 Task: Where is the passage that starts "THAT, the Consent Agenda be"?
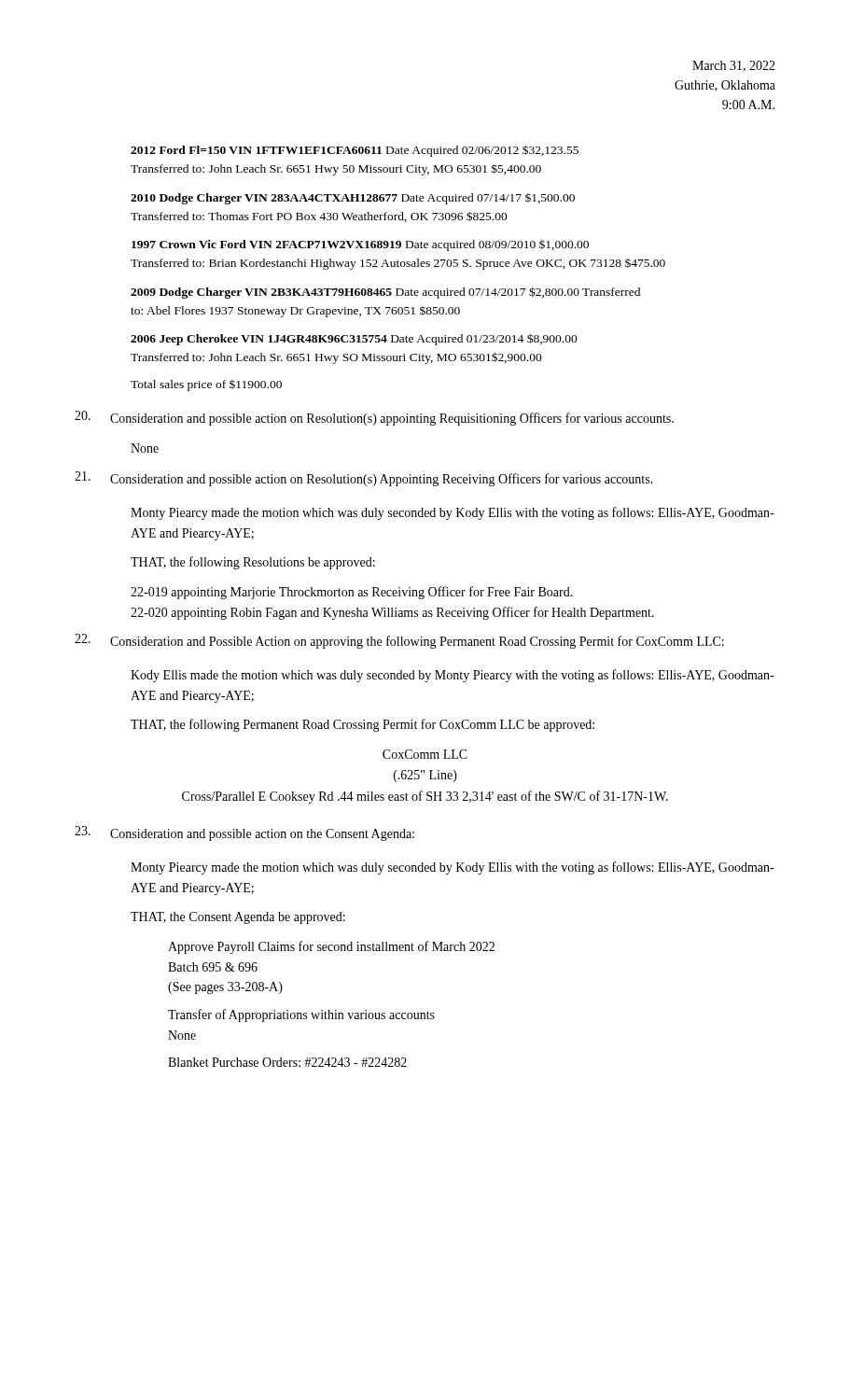[238, 917]
